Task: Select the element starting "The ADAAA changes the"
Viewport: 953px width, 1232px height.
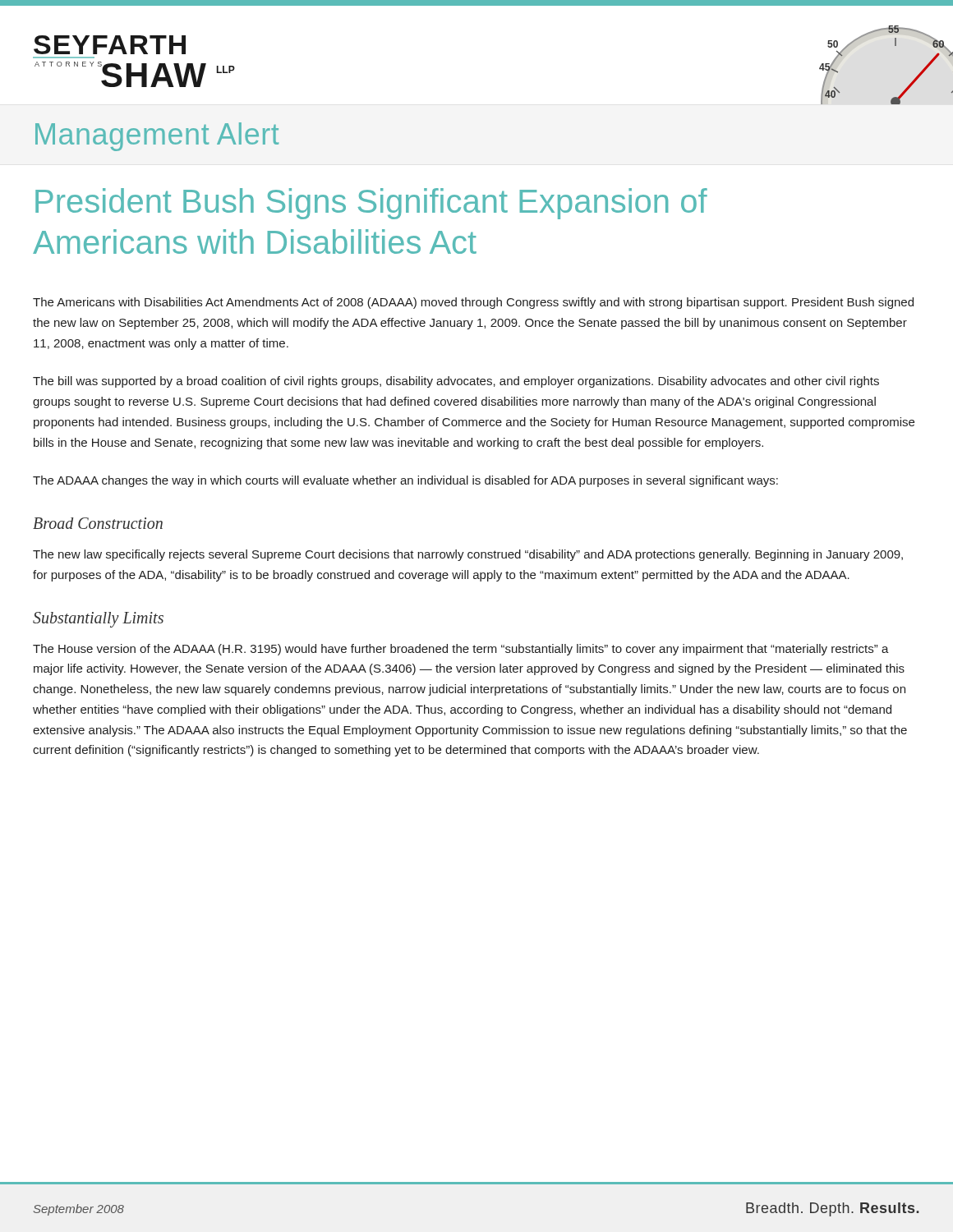Action: [406, 480]
